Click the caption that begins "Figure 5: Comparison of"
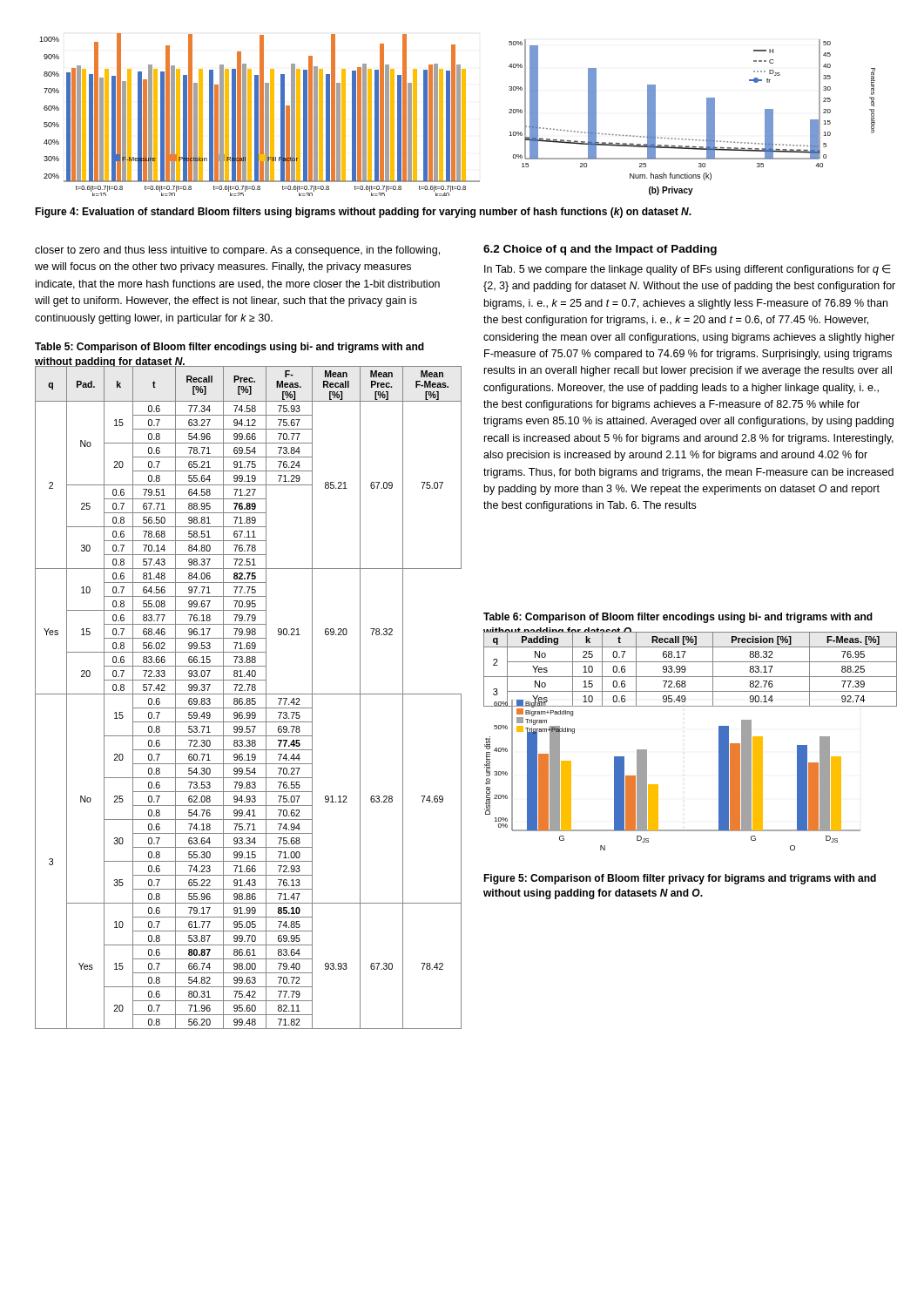Viewport: 924px width, 1307px height. click(x=690, y=887)
